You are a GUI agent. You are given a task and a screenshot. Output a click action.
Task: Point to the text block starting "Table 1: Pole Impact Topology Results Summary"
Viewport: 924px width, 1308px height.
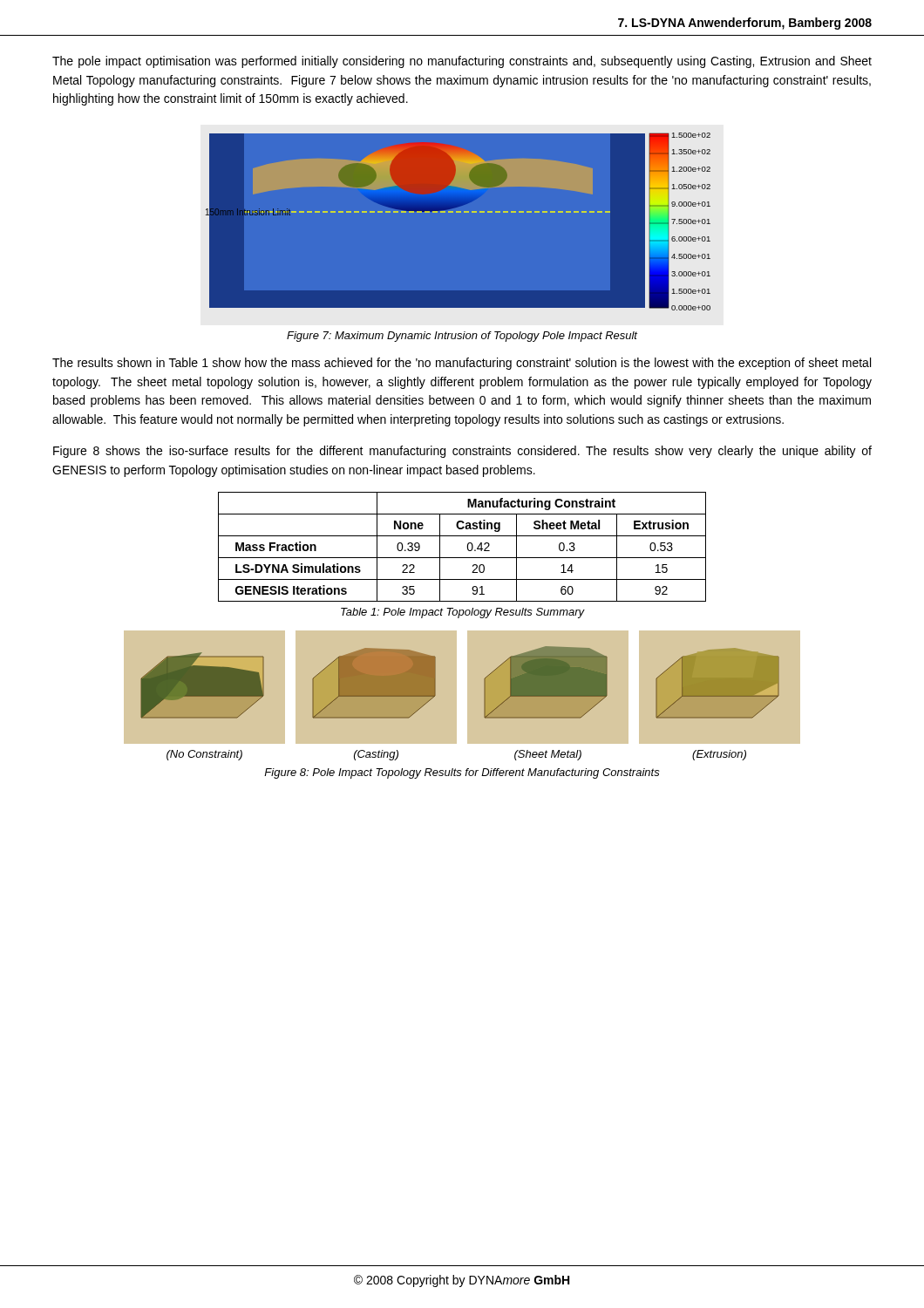[x=462, y=612]
